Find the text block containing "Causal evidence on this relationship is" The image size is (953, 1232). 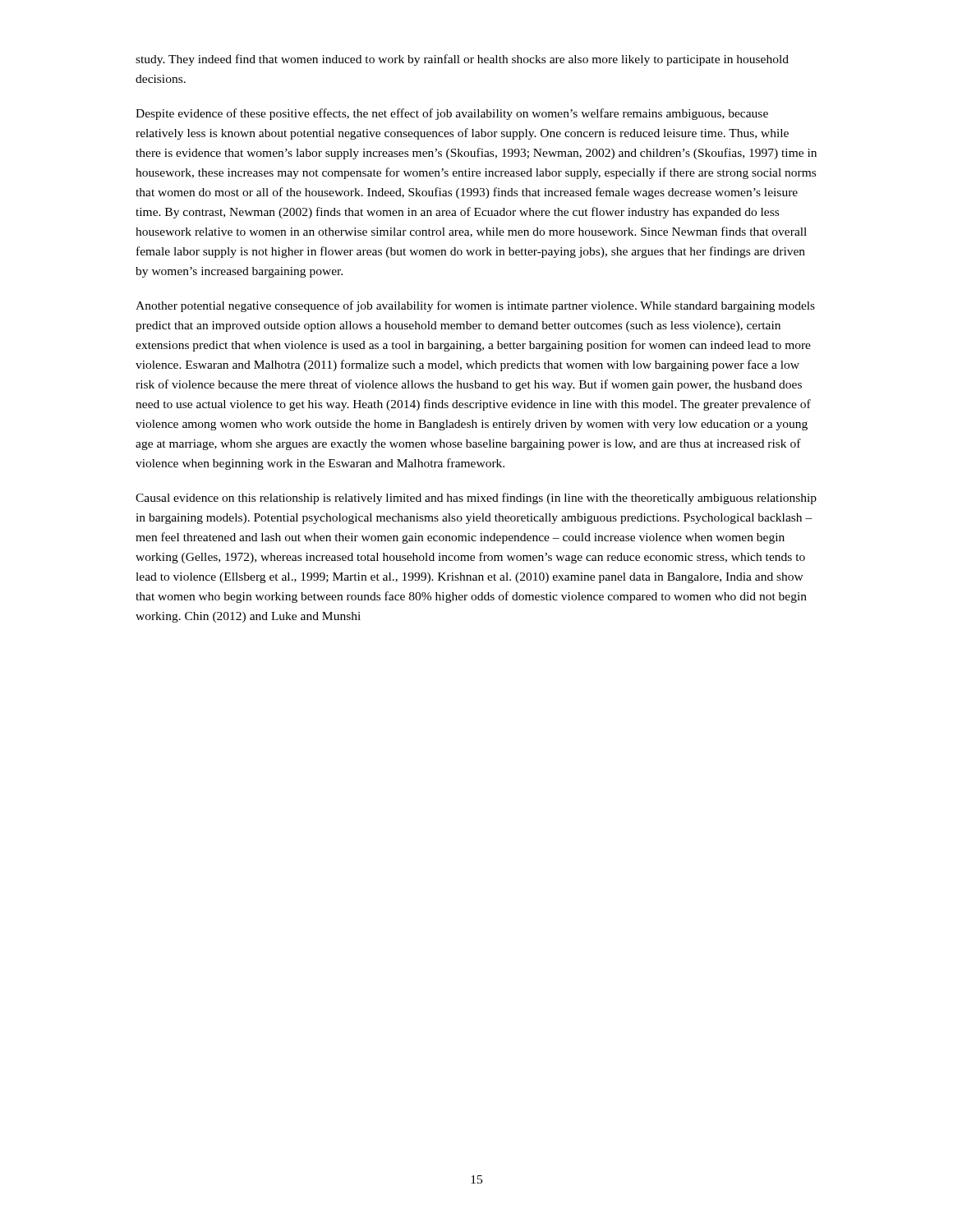476,557
